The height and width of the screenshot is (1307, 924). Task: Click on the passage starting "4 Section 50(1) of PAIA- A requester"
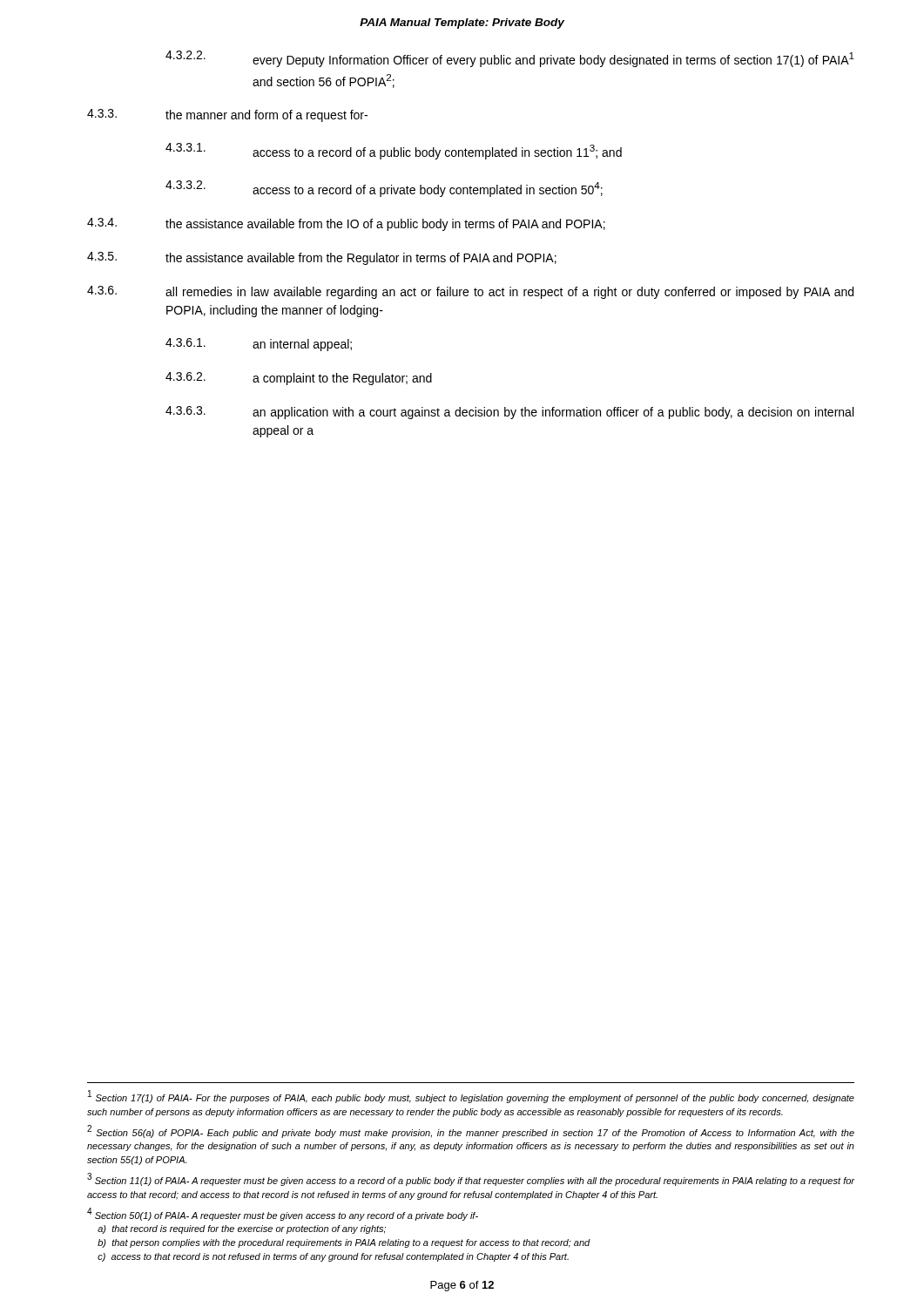point(338,1234)
